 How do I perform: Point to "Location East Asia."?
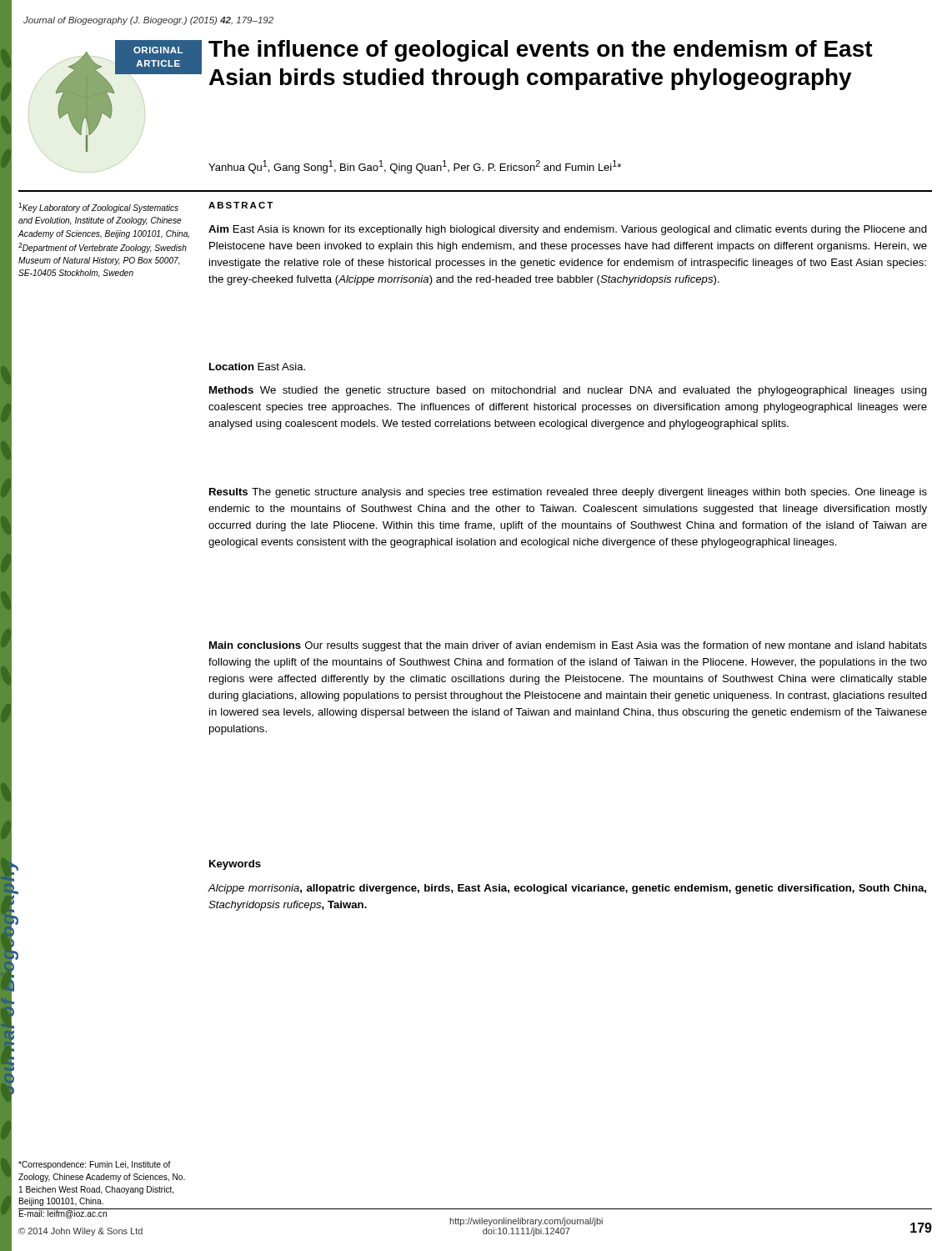[x=257, y=367]
